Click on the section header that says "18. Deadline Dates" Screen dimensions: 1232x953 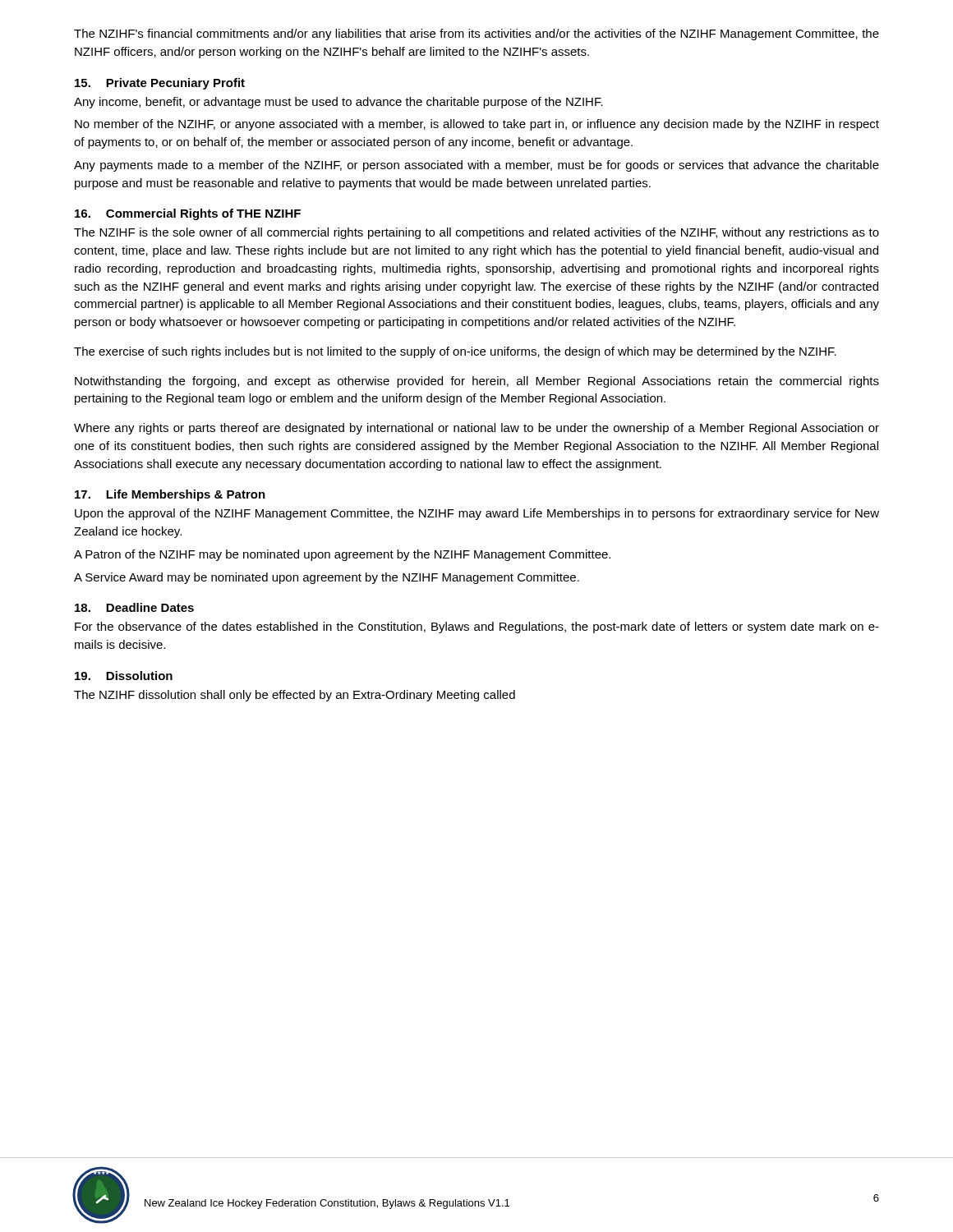coord(134,608)
